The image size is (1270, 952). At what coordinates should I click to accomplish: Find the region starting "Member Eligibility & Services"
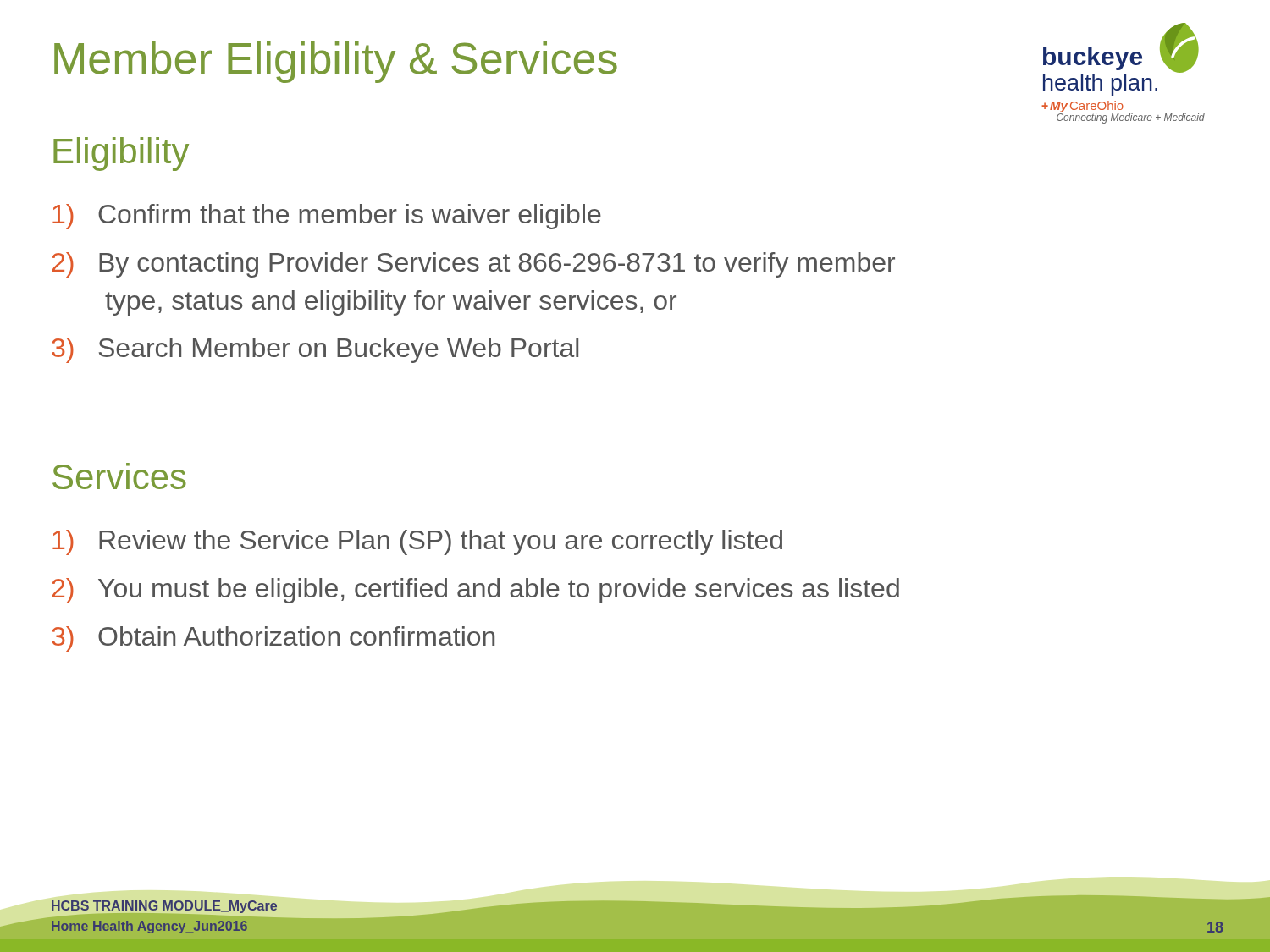(335, 59)
